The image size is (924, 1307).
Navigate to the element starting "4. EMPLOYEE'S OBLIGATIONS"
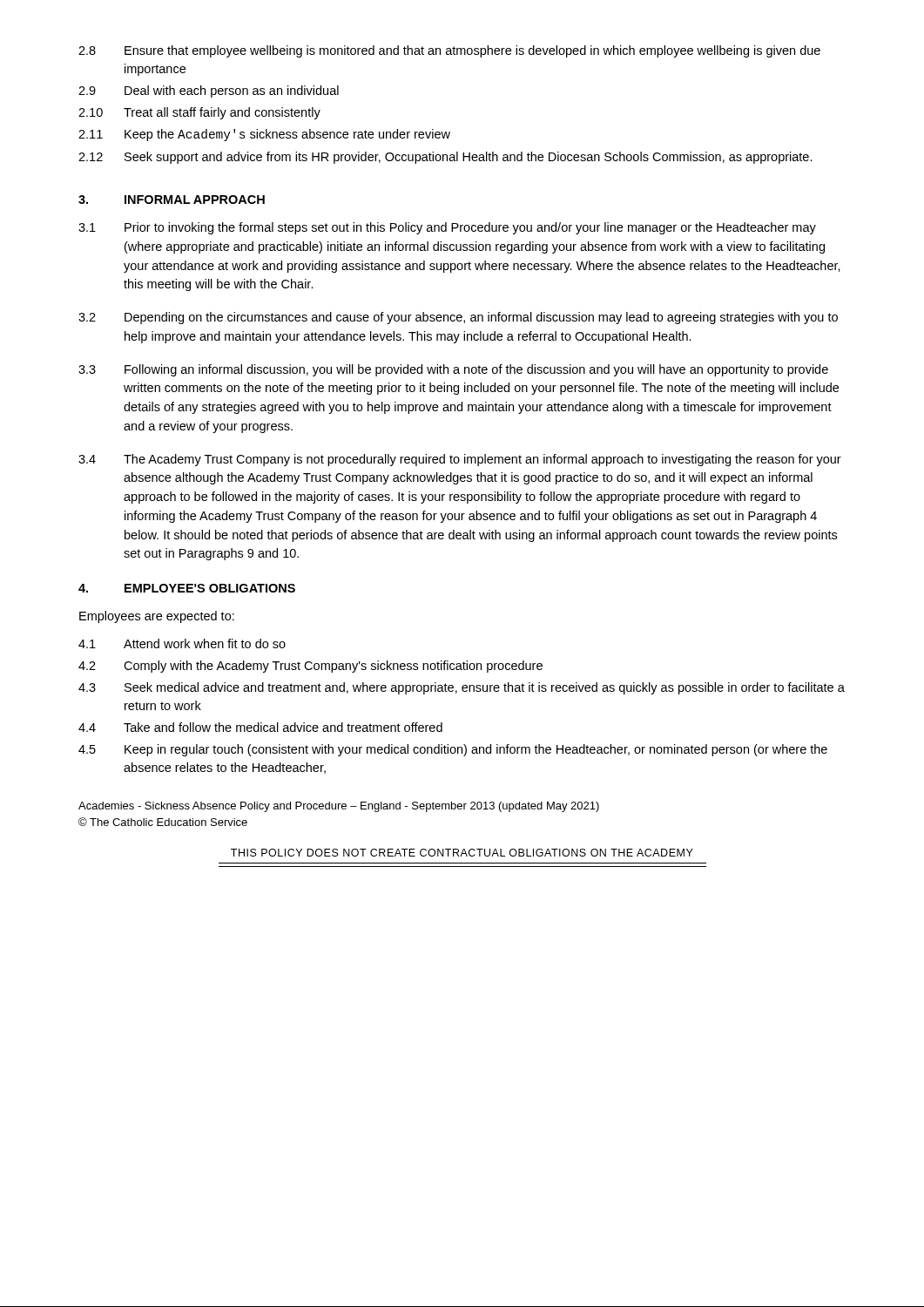tap(187, 588)
